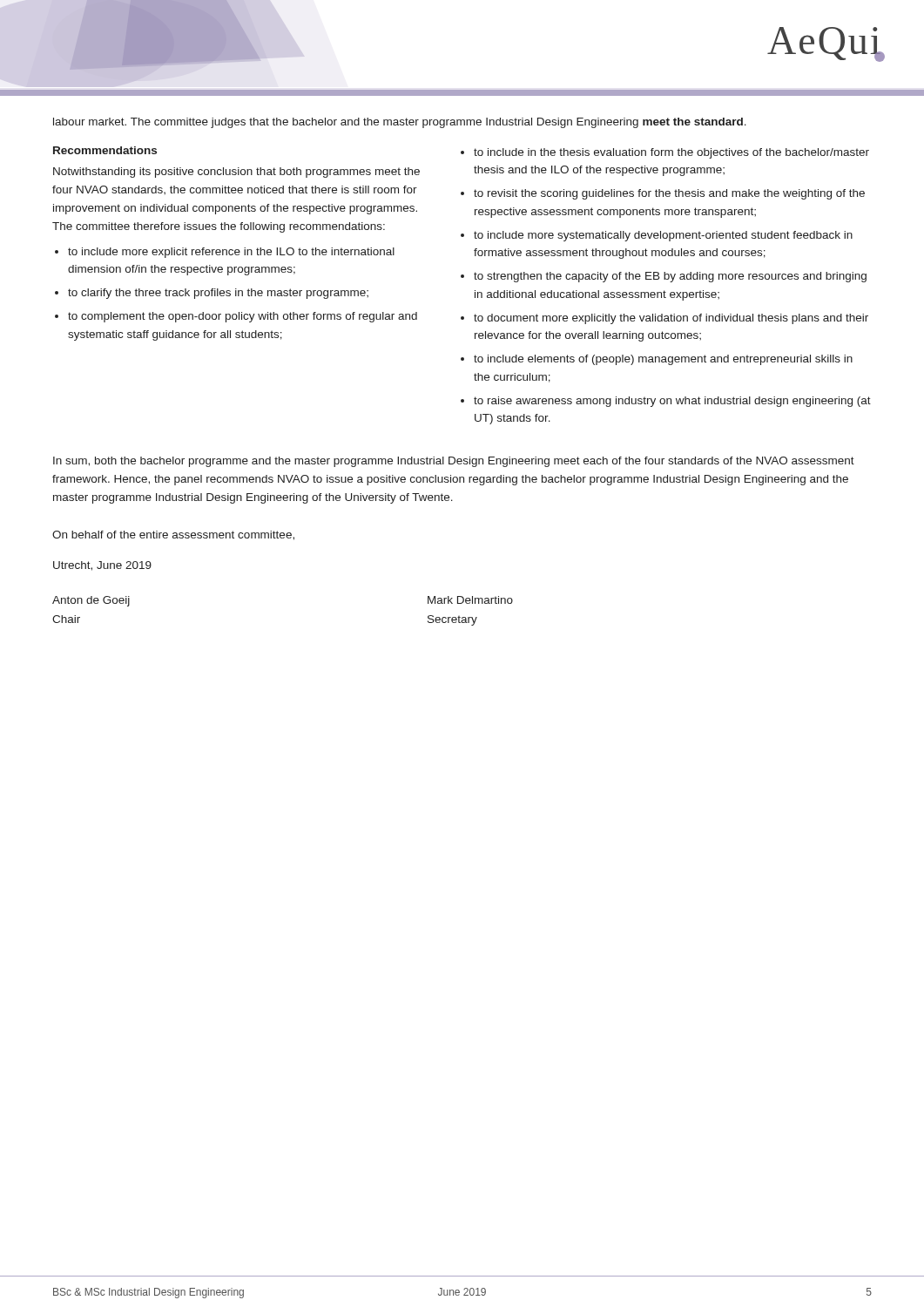
Task: Locate the list item that says "to complement the open-door policy with other forms"
Action: 243,325
